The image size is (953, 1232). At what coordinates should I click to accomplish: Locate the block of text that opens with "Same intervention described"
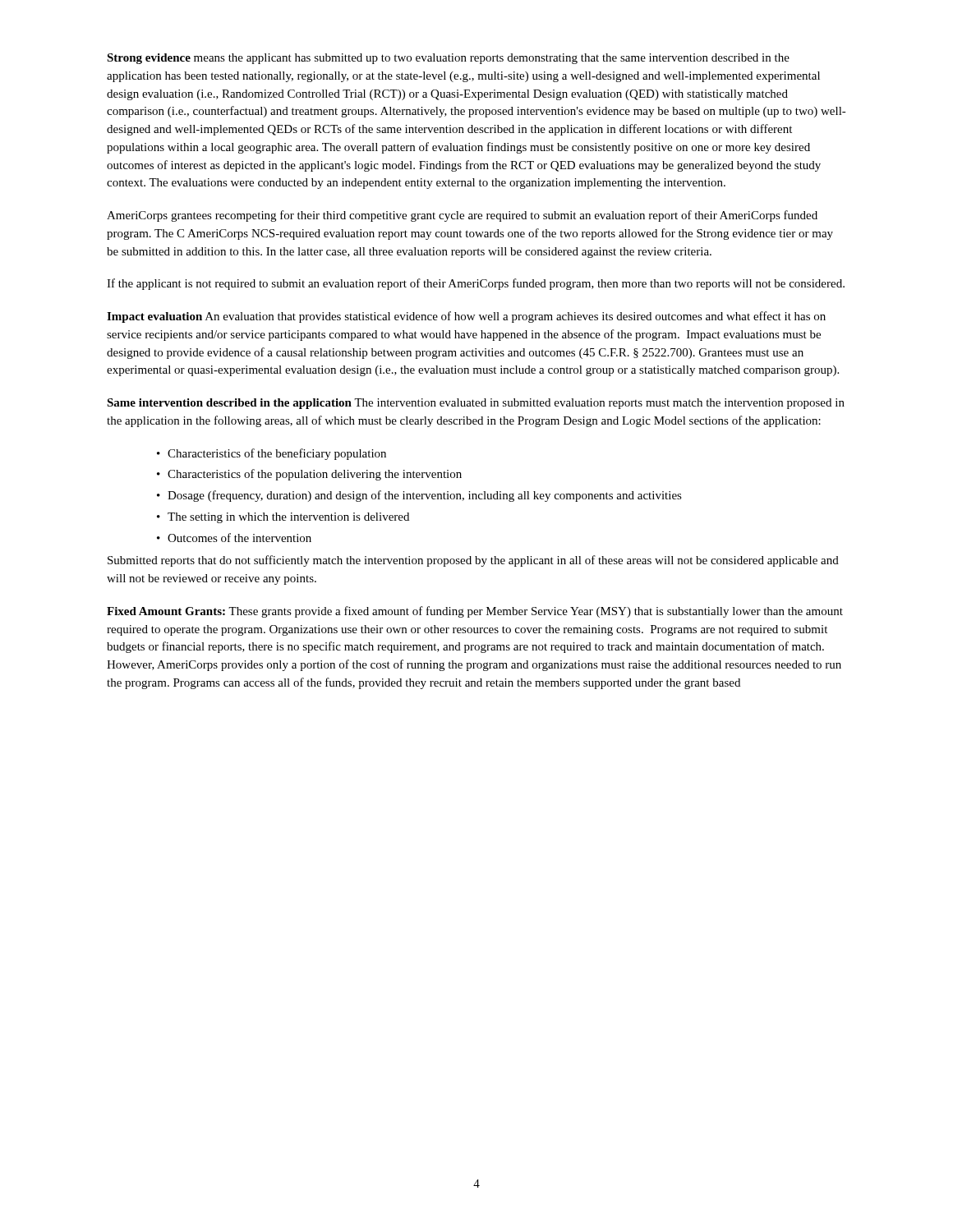[x=476, y=411]
